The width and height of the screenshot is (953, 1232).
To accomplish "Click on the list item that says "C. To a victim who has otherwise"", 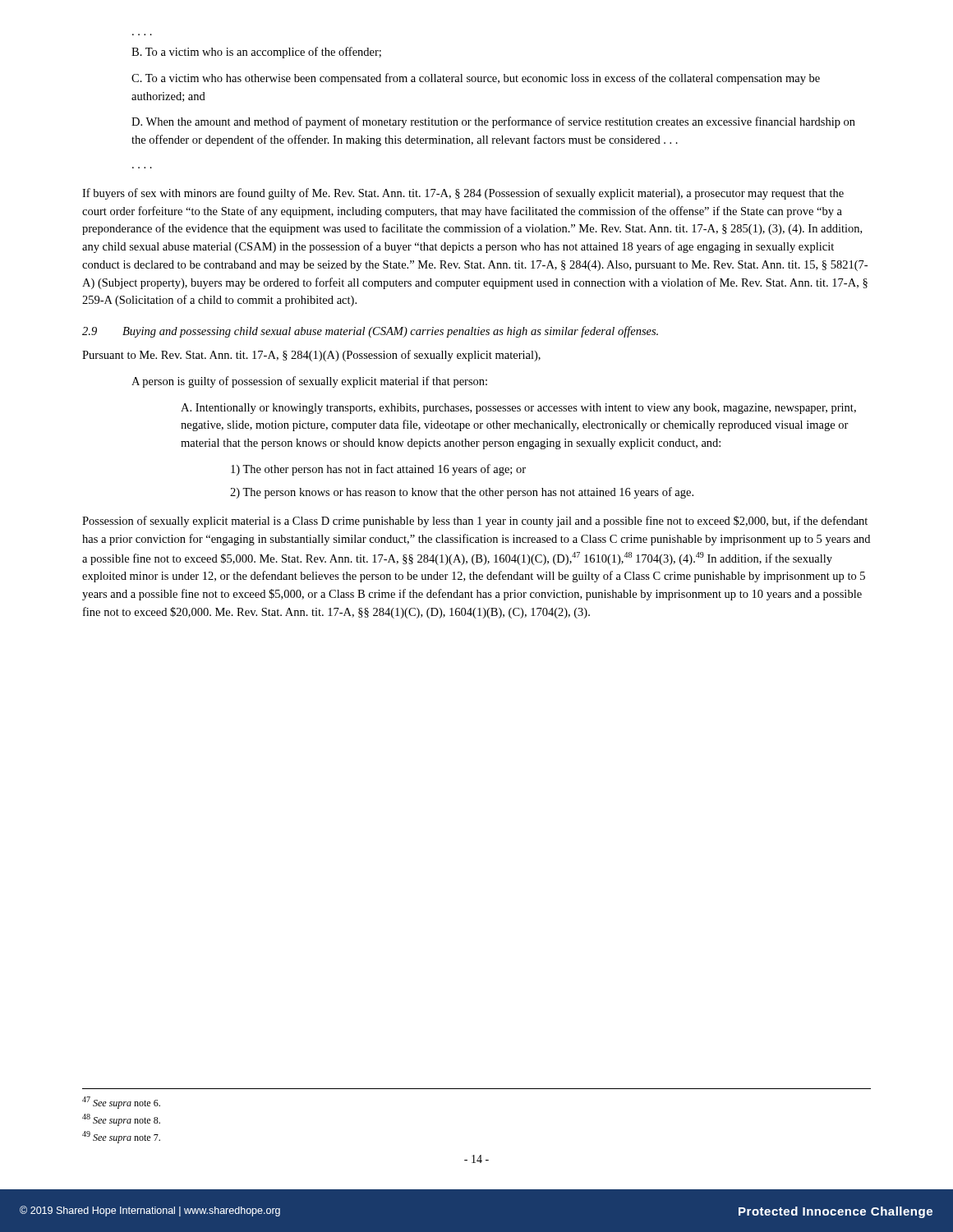I will point(501,87).
